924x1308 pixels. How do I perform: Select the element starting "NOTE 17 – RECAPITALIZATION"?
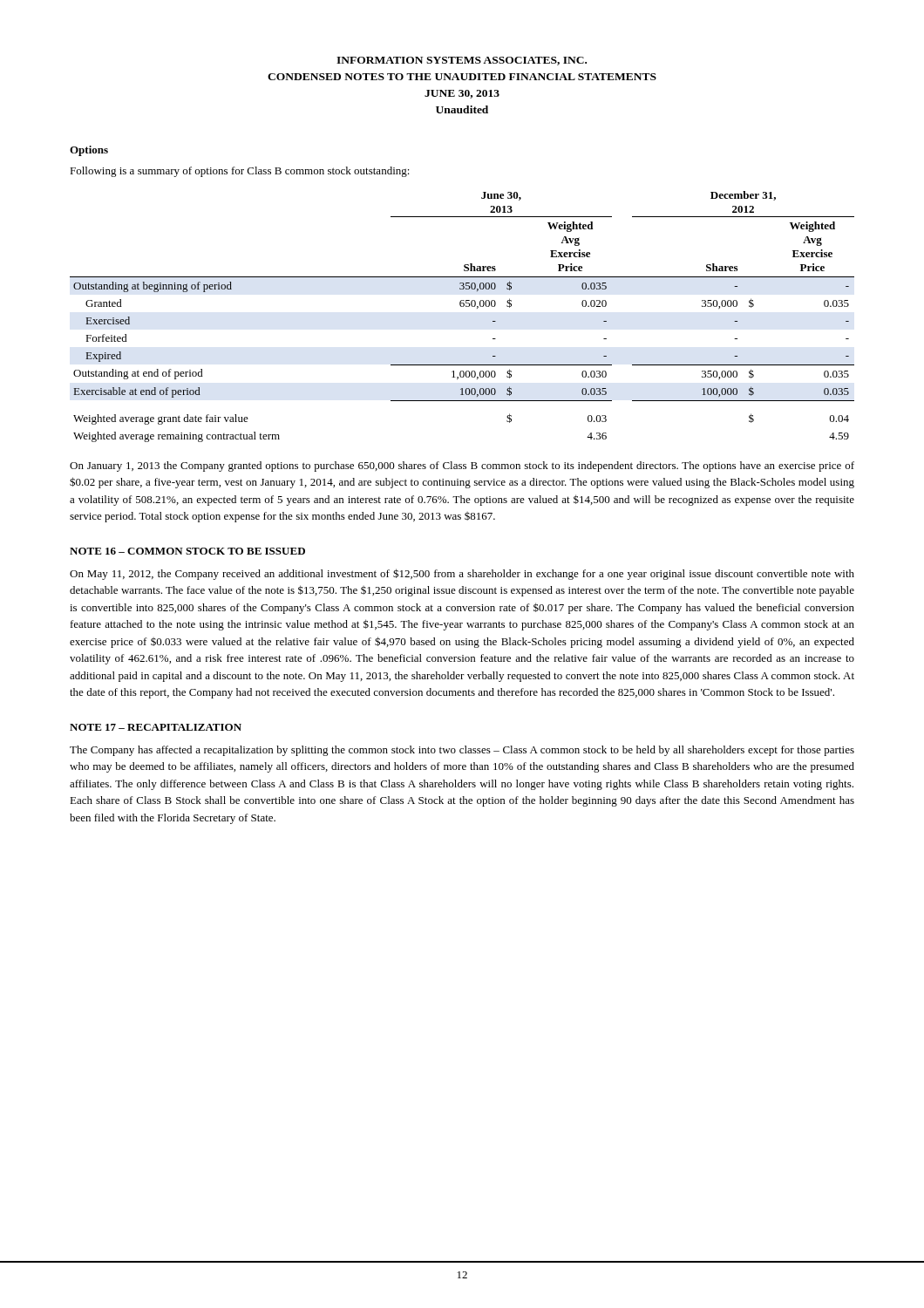(156, 726)
